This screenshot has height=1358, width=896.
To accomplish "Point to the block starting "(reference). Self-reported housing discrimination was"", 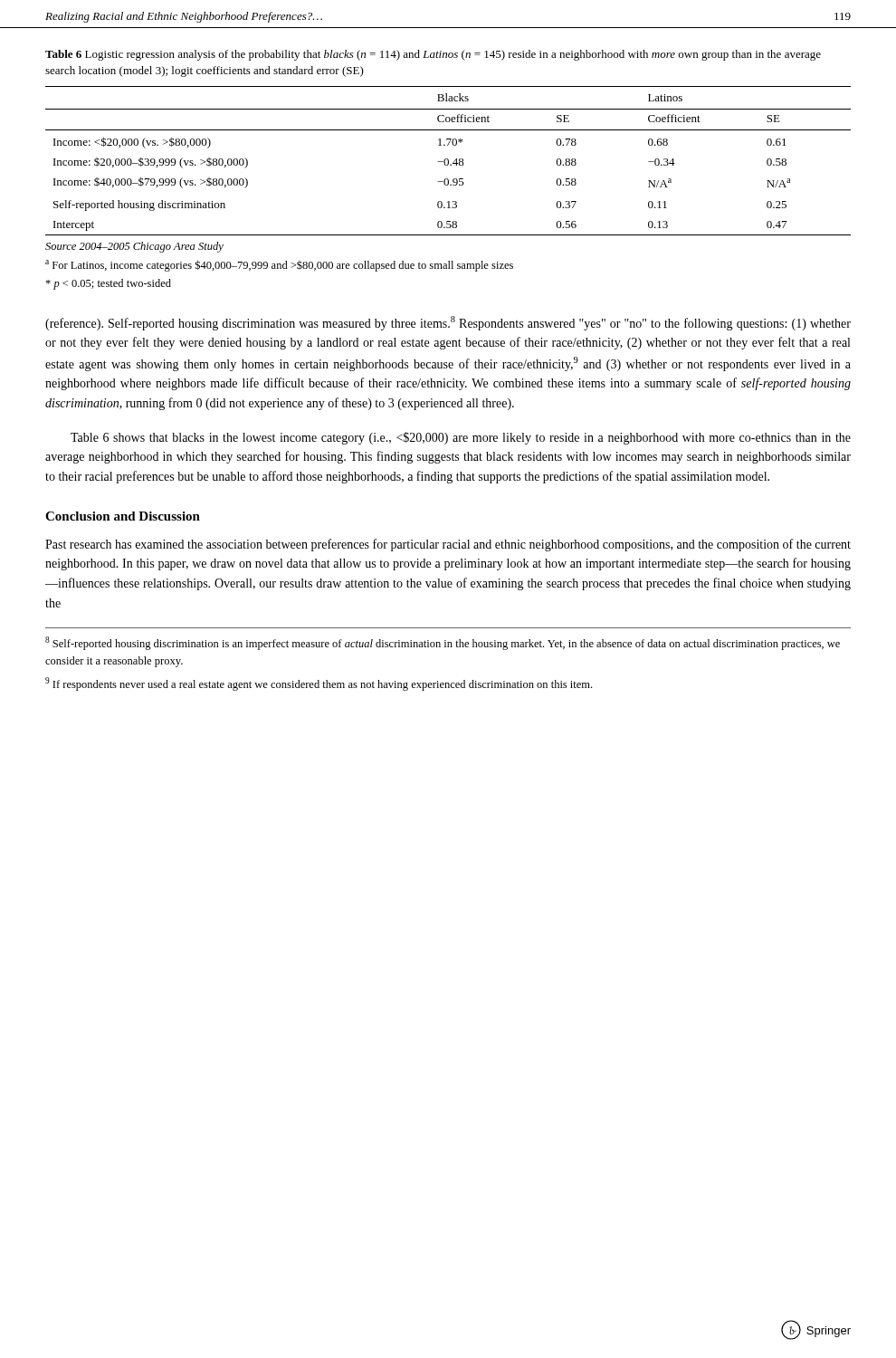I will point(448,363).
